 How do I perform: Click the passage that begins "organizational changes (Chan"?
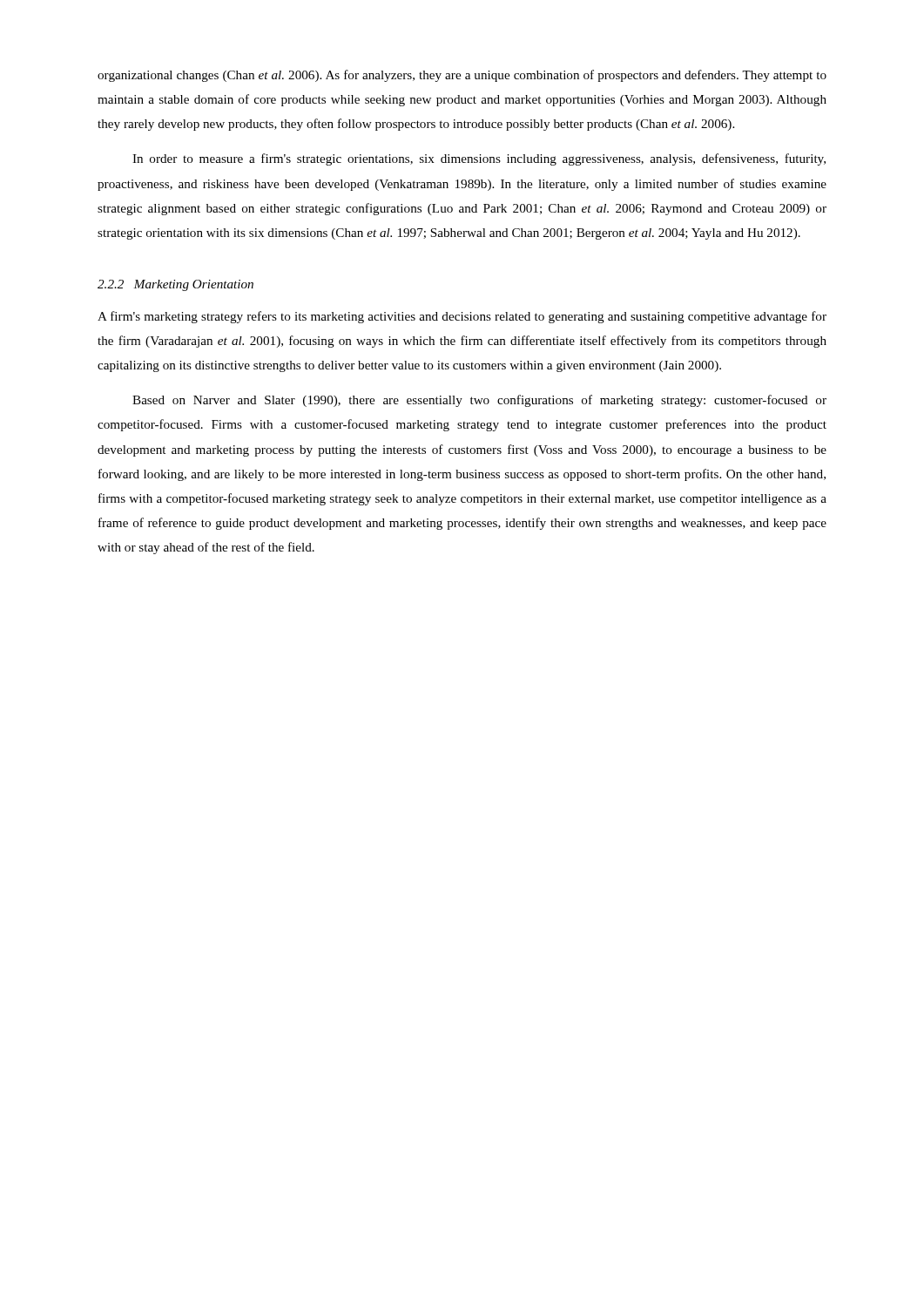pos(462,99)
